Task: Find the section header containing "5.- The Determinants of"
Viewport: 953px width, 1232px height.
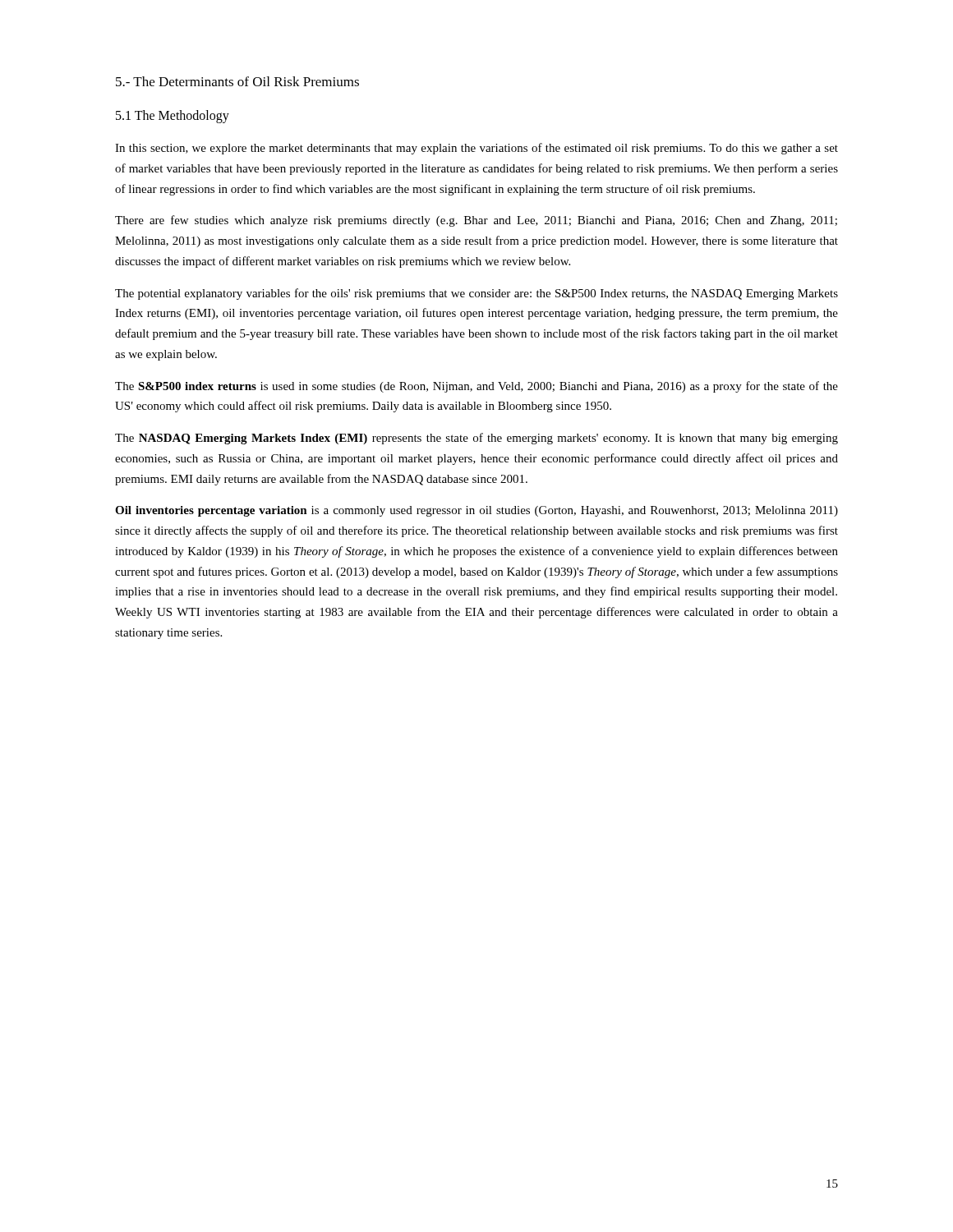Action: click(x=237, y=82)
